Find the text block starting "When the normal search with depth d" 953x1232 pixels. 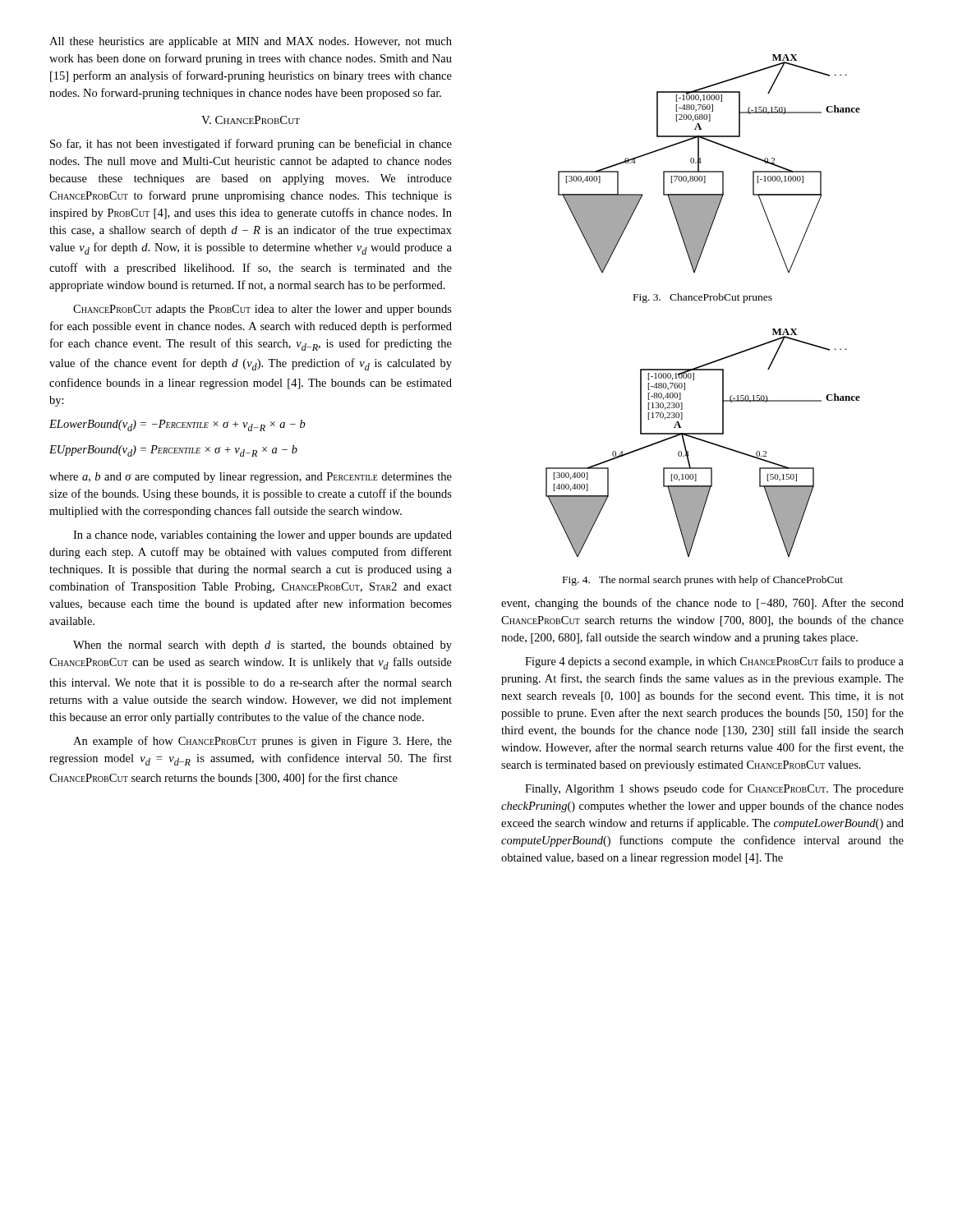click(x=251, y=681)
